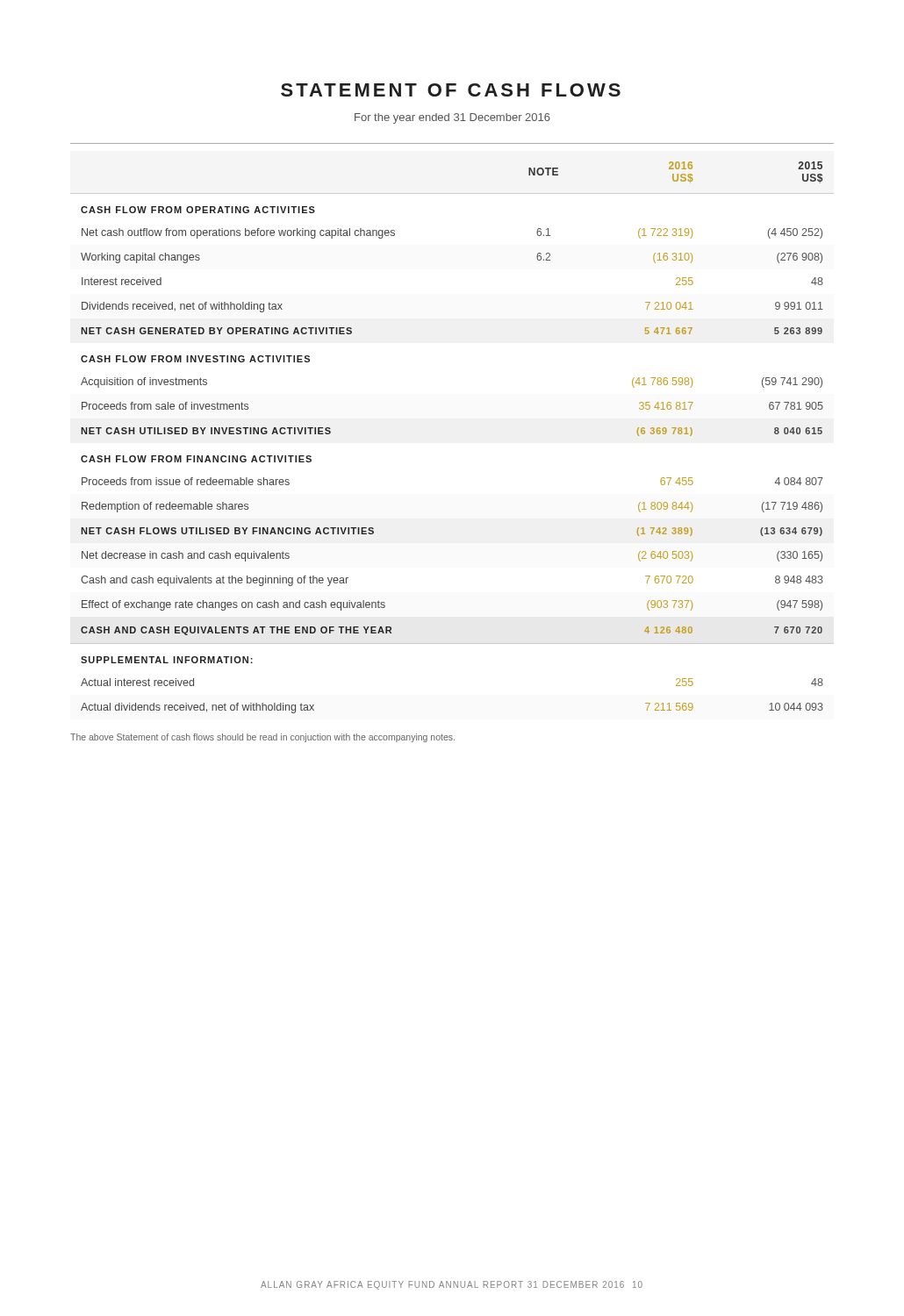Select the text block starting "STATEMENT OF CASH FLOWS"
The width and height of the screenshot is (904, 1316).
(x=452, y=90)
